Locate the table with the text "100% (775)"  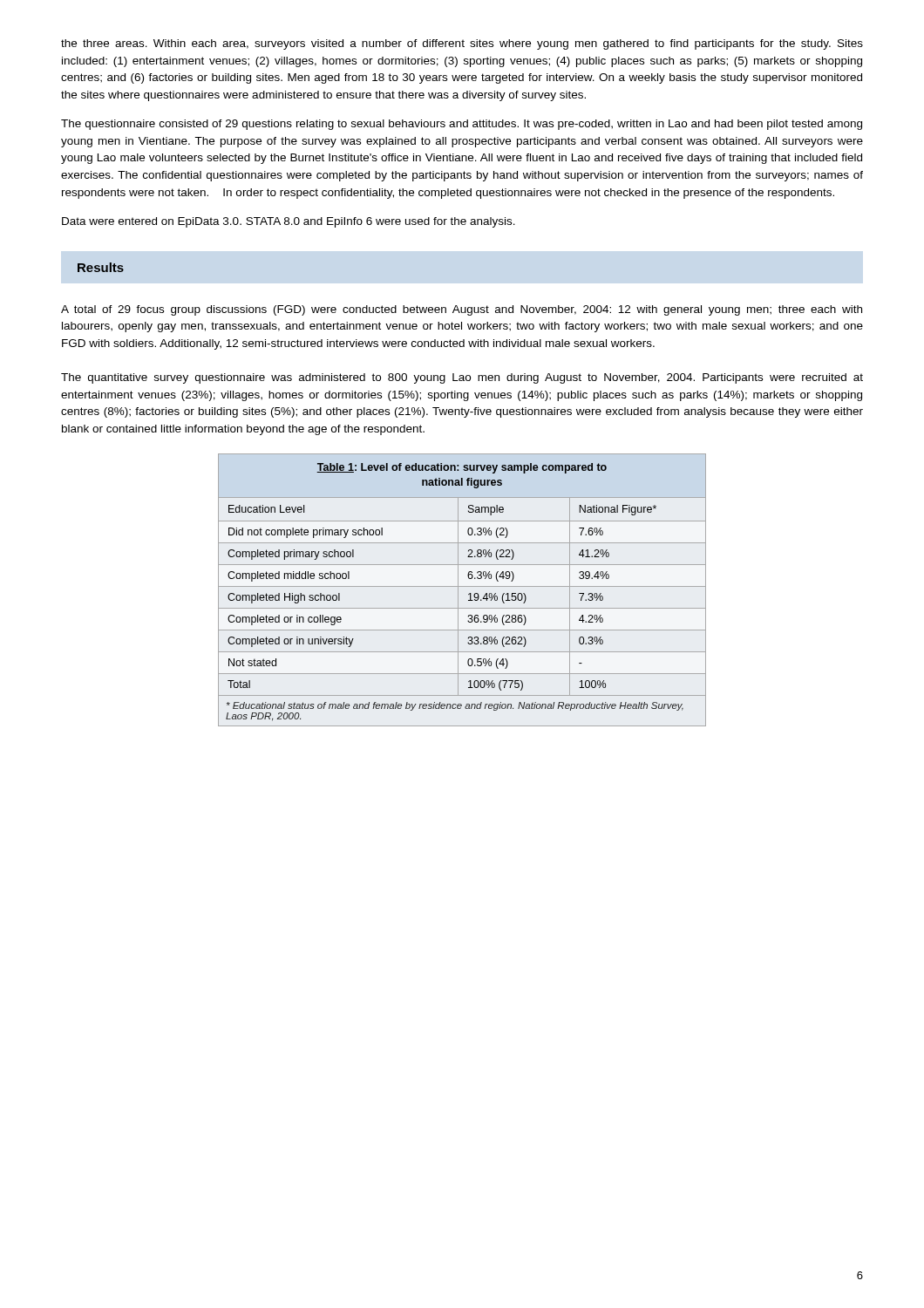[462, 590]
